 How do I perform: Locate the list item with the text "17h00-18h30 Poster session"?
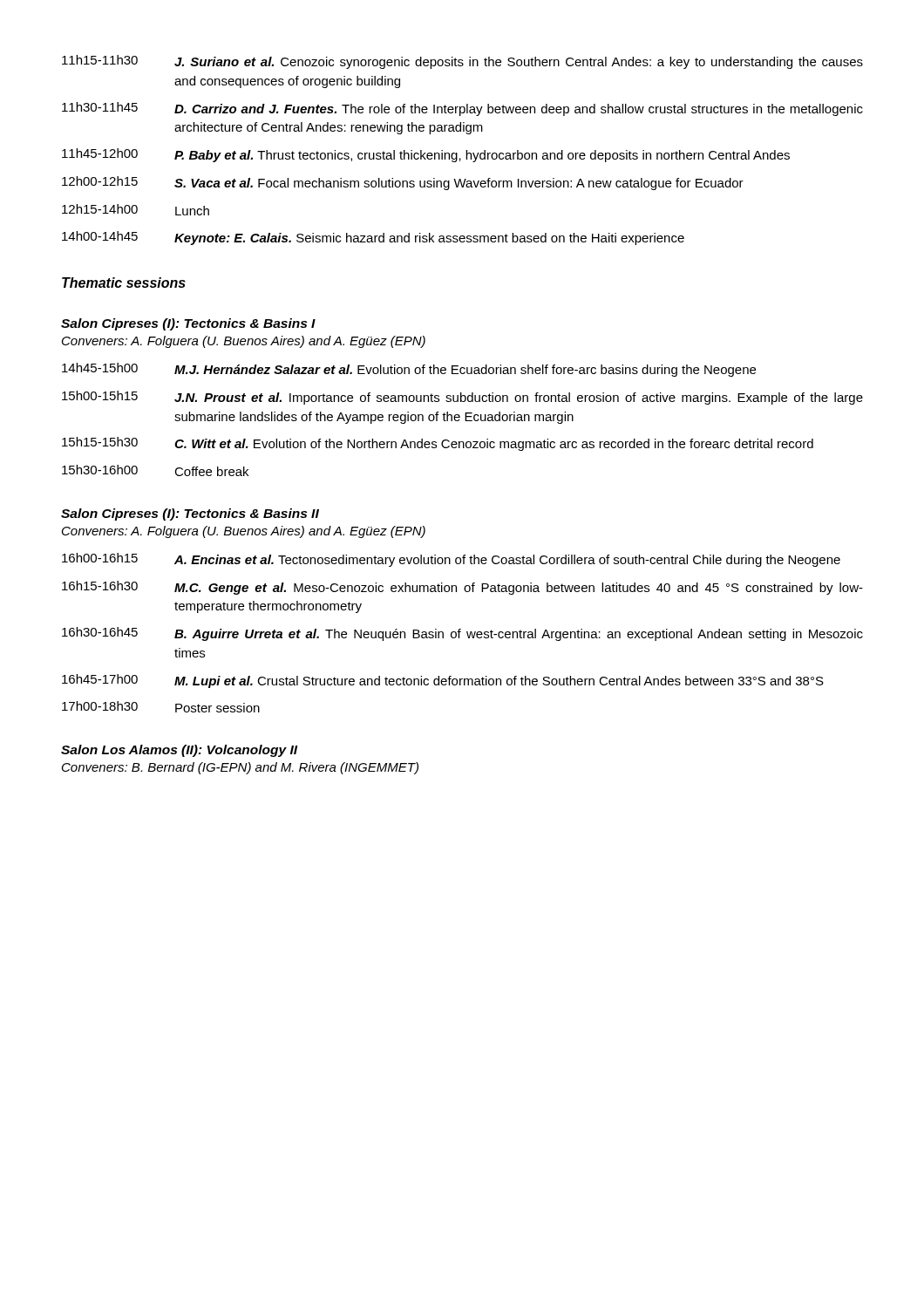point(95,707)
